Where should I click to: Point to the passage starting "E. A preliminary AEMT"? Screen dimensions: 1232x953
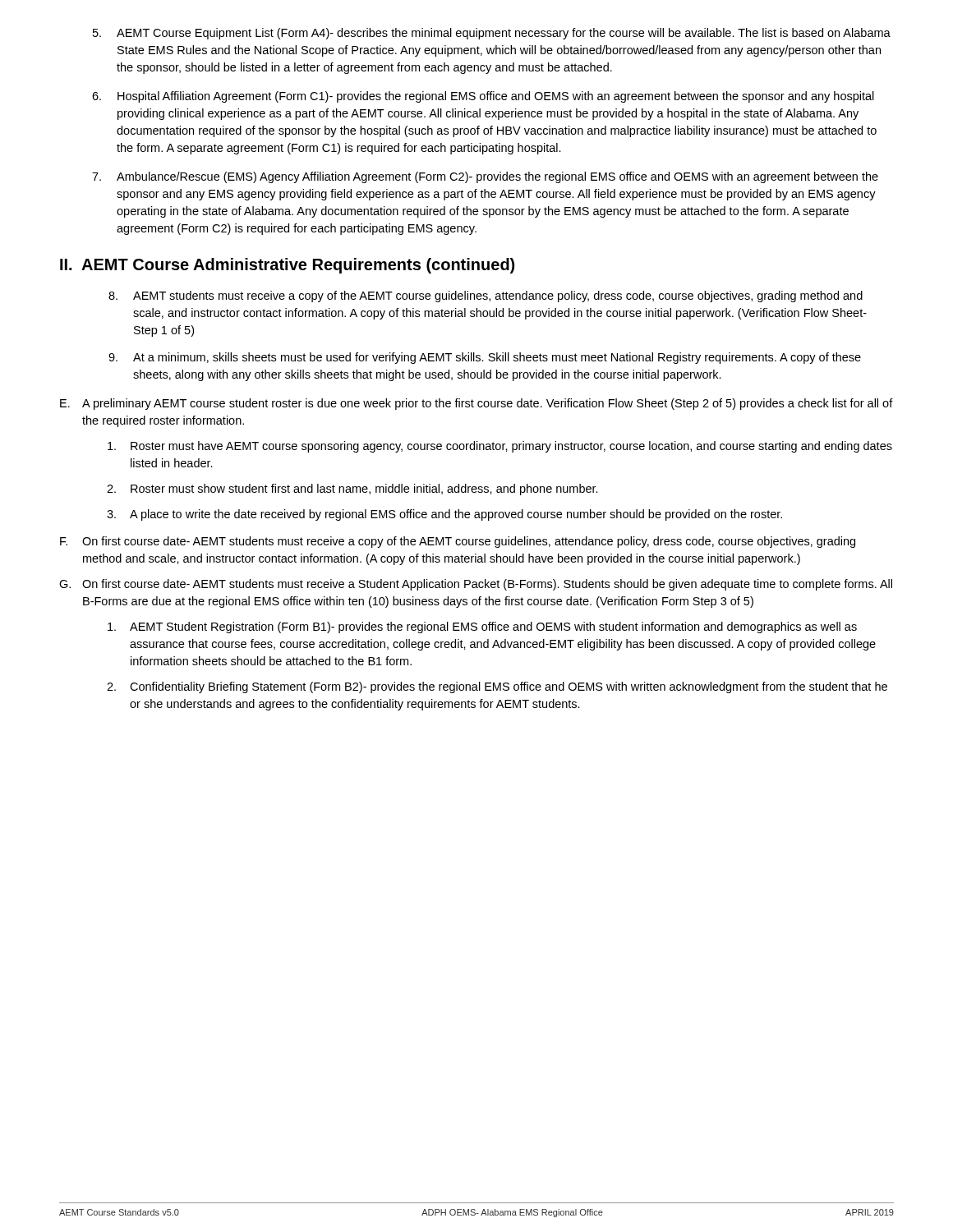point(476,413)
